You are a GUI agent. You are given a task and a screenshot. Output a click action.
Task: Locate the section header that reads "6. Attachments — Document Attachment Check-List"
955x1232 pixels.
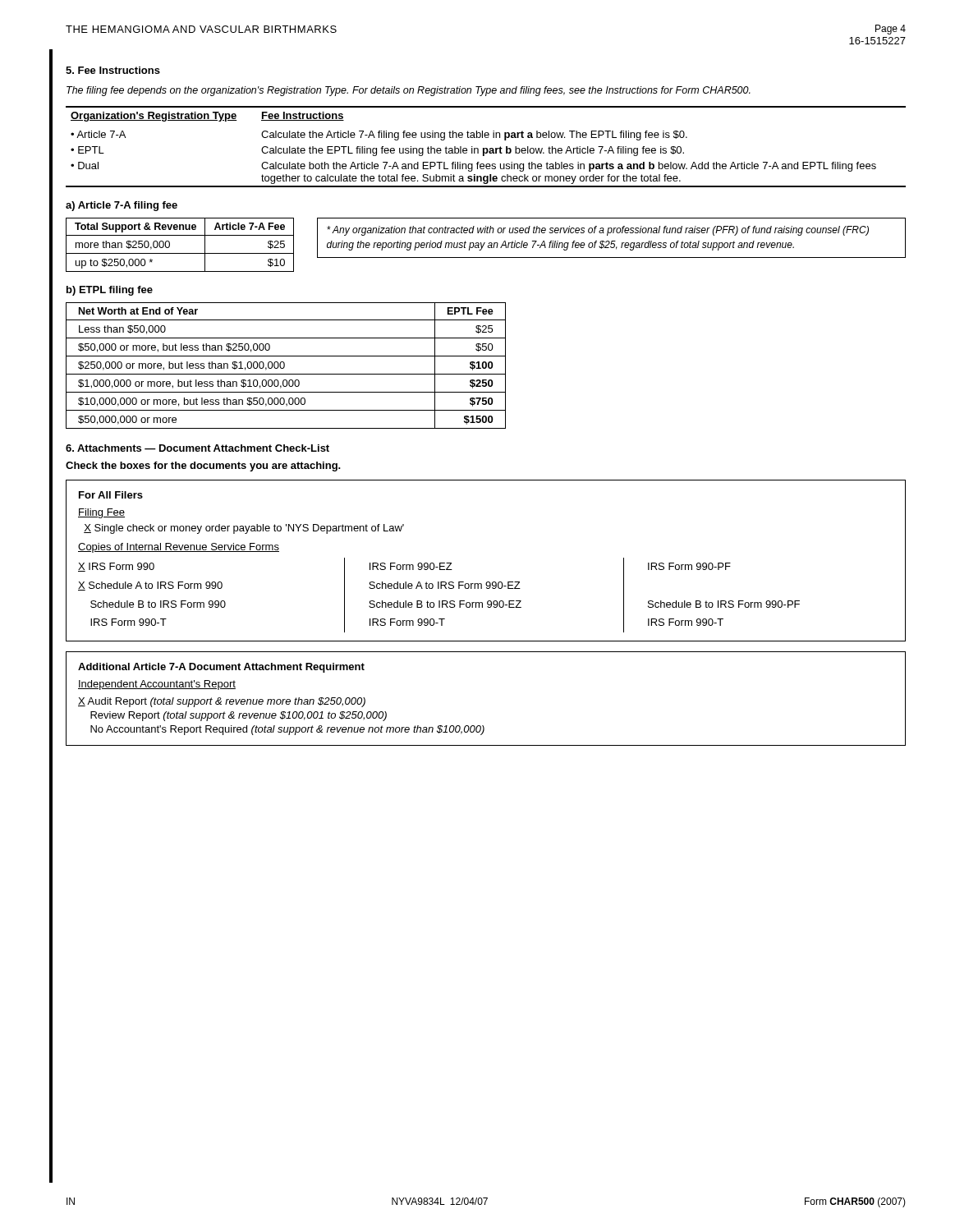click(198, 448)
